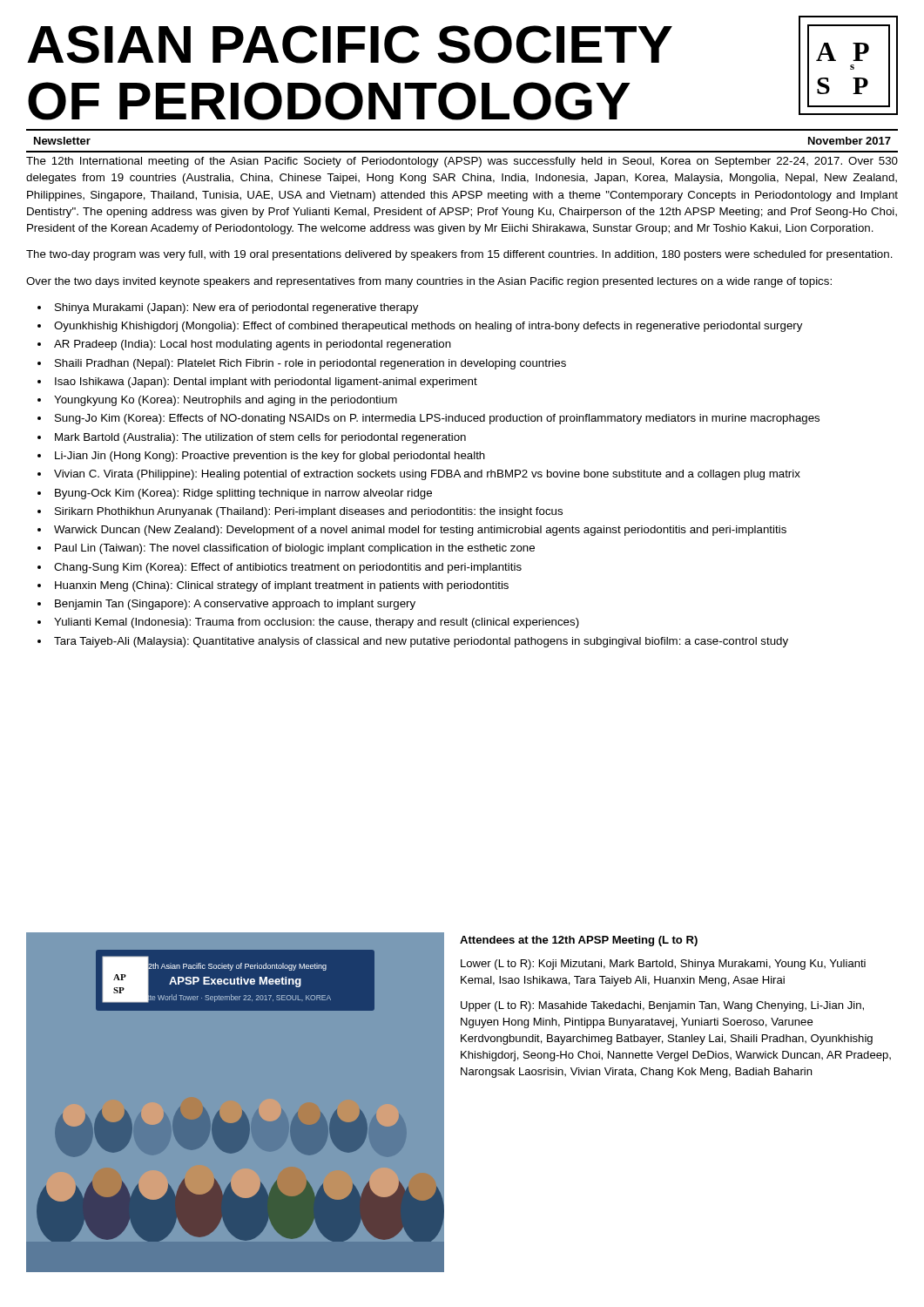Viewport: 924px width, 1307px height.
Task: Select the text block containing "The 12th International meeting of the"
Action: pos(462,194)
